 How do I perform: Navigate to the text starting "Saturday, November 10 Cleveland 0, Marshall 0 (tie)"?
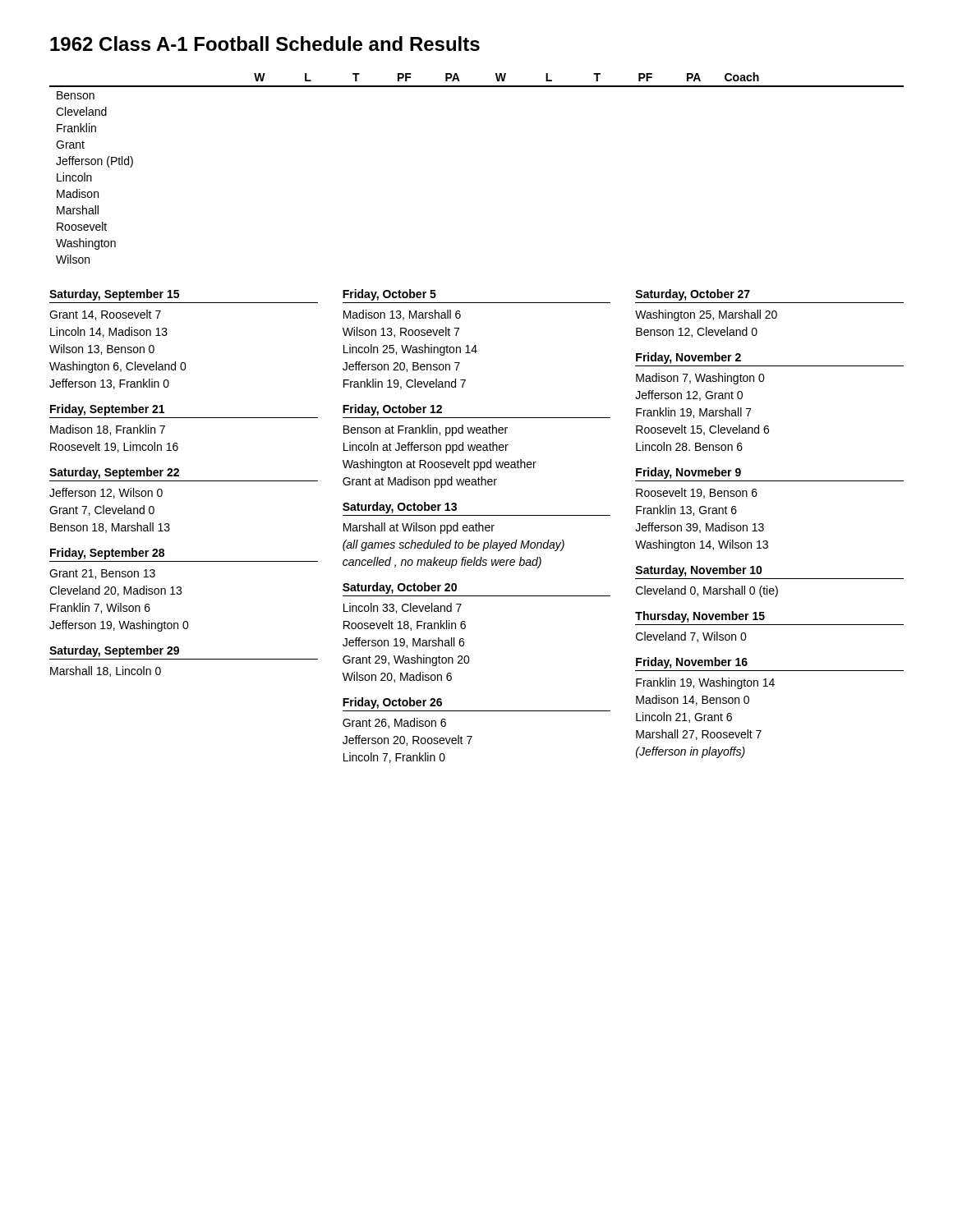tap(770, 582)
